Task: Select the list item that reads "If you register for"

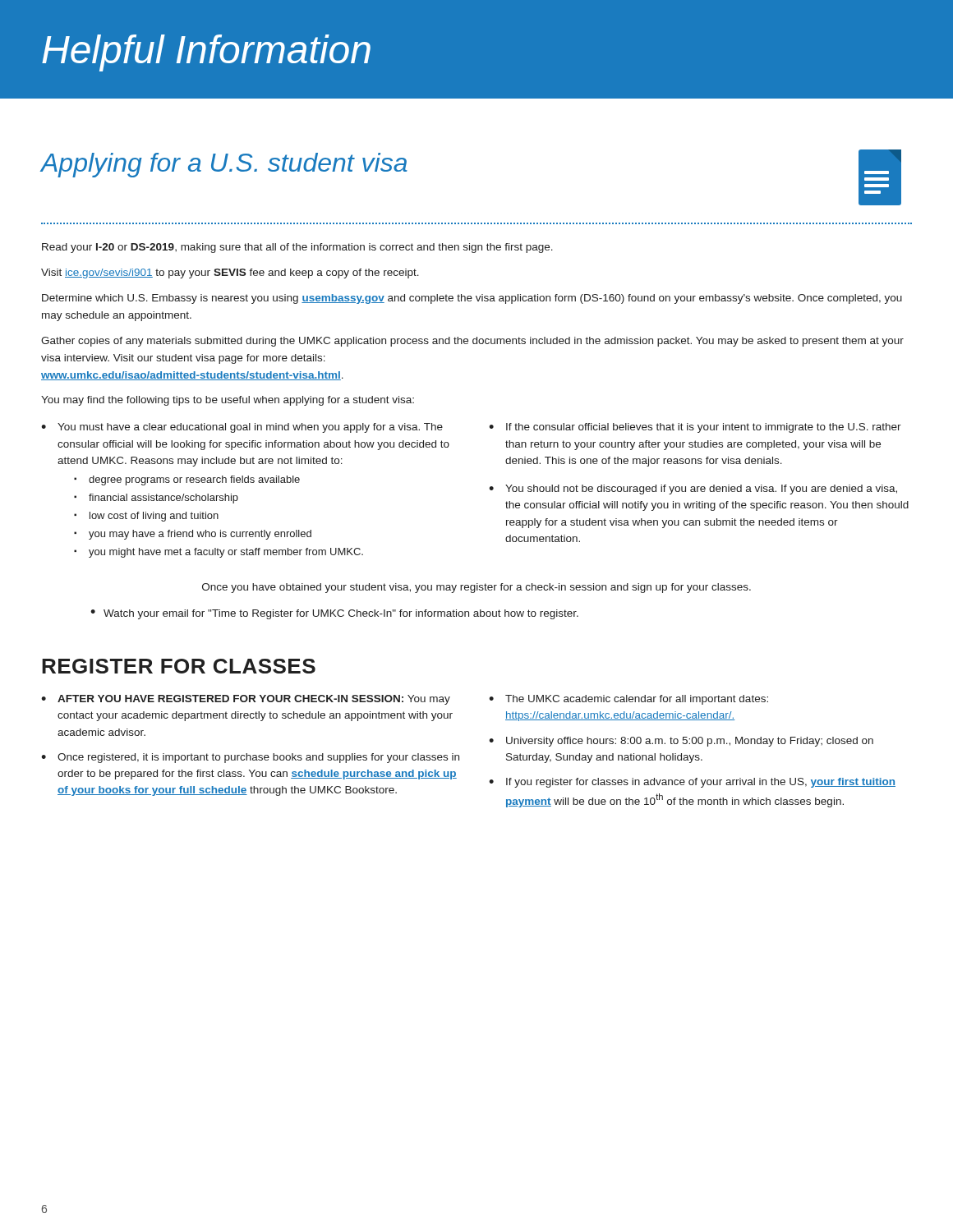Action: pyautogui.click(x=700, y=791)
